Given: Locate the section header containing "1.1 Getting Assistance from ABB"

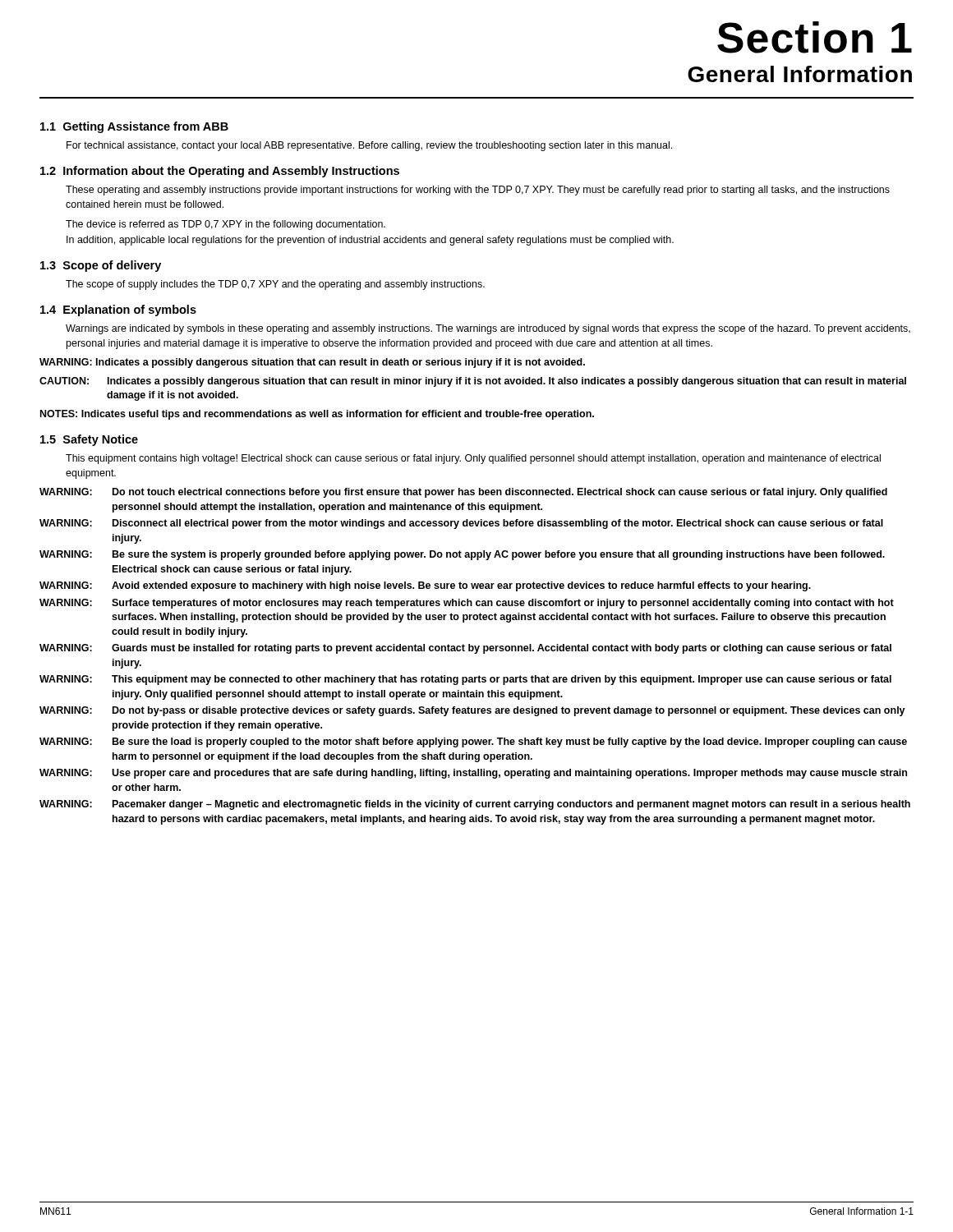Looking at the screenshot, I should point(134,126).
